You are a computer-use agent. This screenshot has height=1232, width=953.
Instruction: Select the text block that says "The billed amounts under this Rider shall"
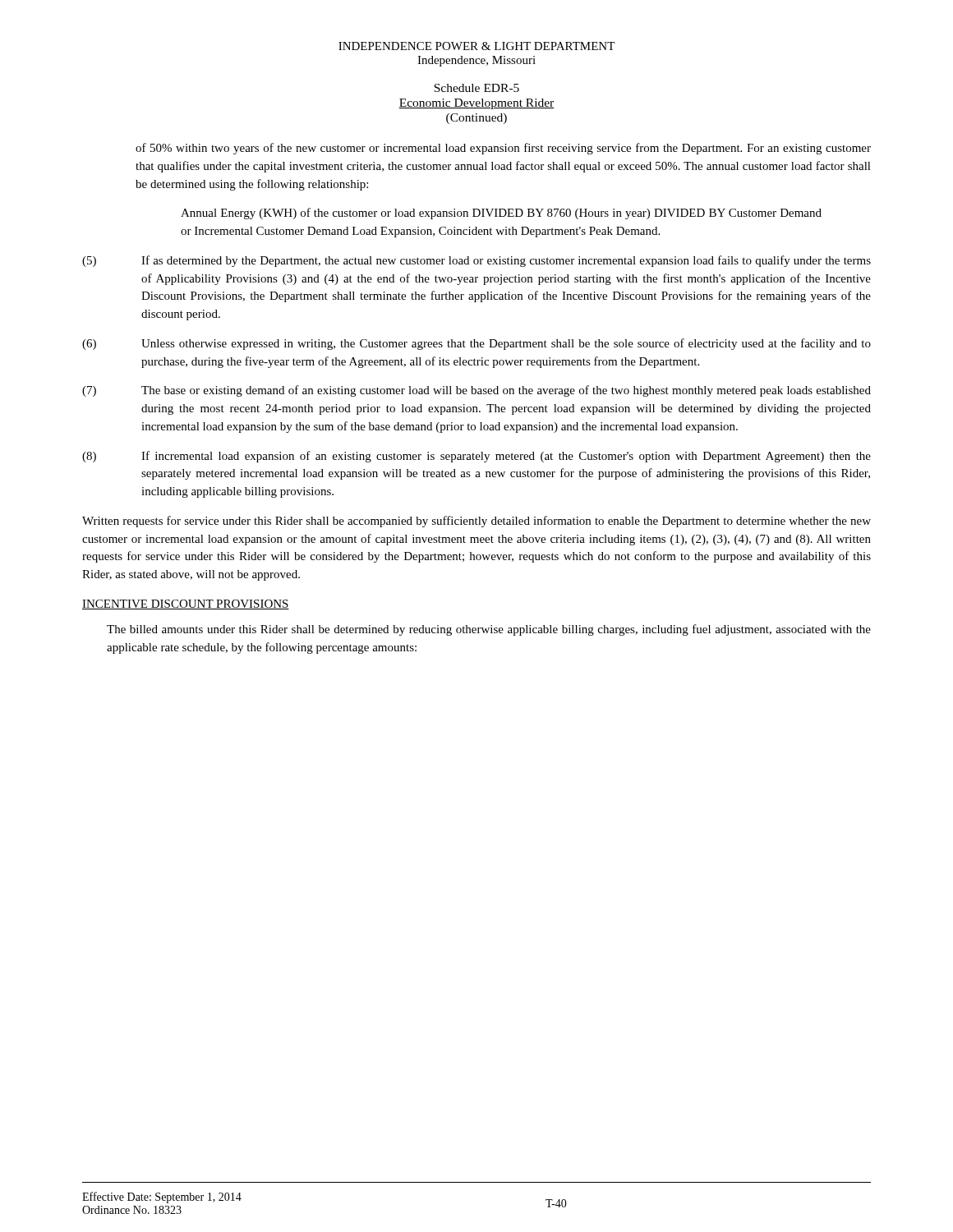(x=489, y=638)
